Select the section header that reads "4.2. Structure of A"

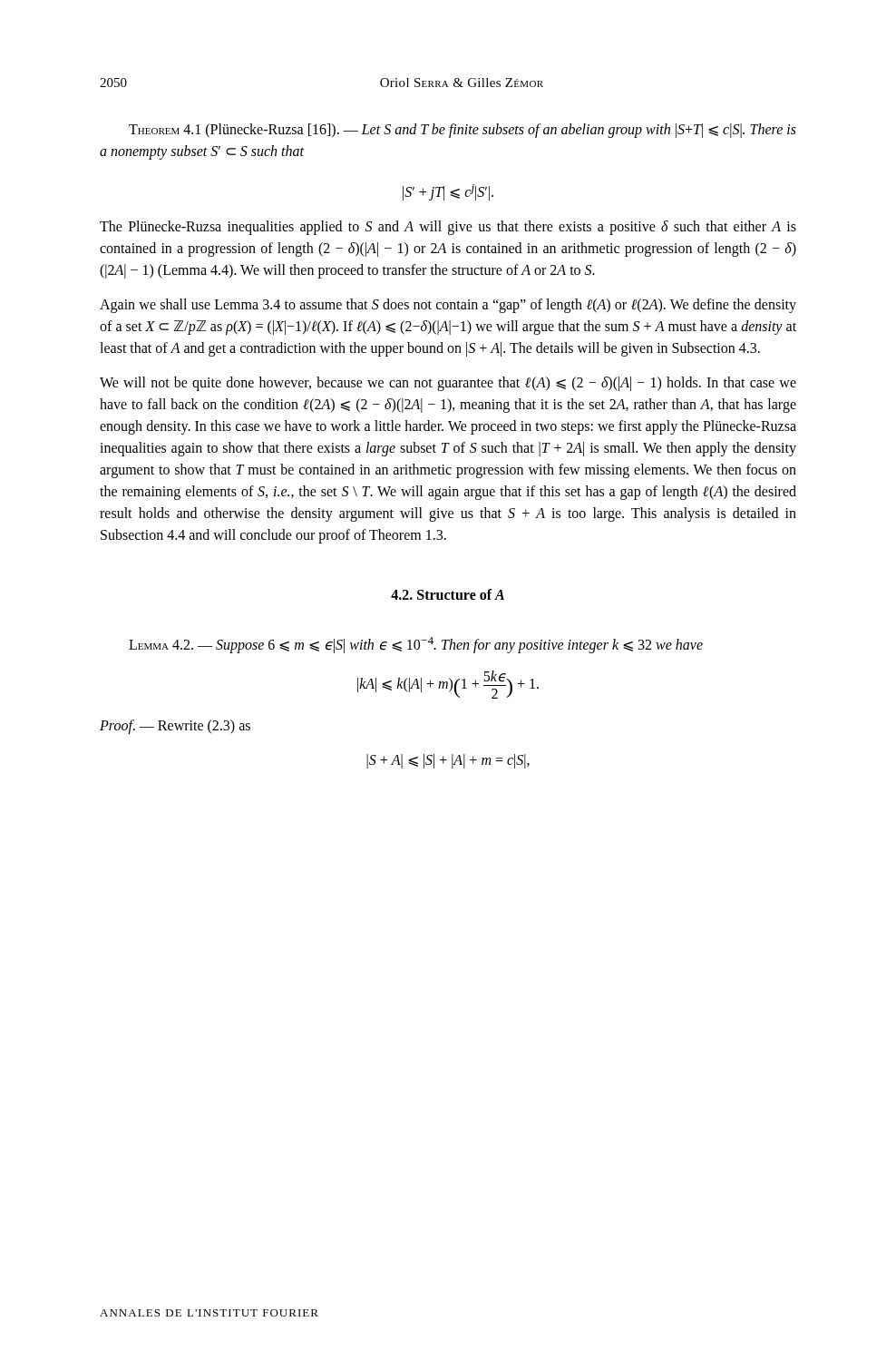click(x=448, y=595)
